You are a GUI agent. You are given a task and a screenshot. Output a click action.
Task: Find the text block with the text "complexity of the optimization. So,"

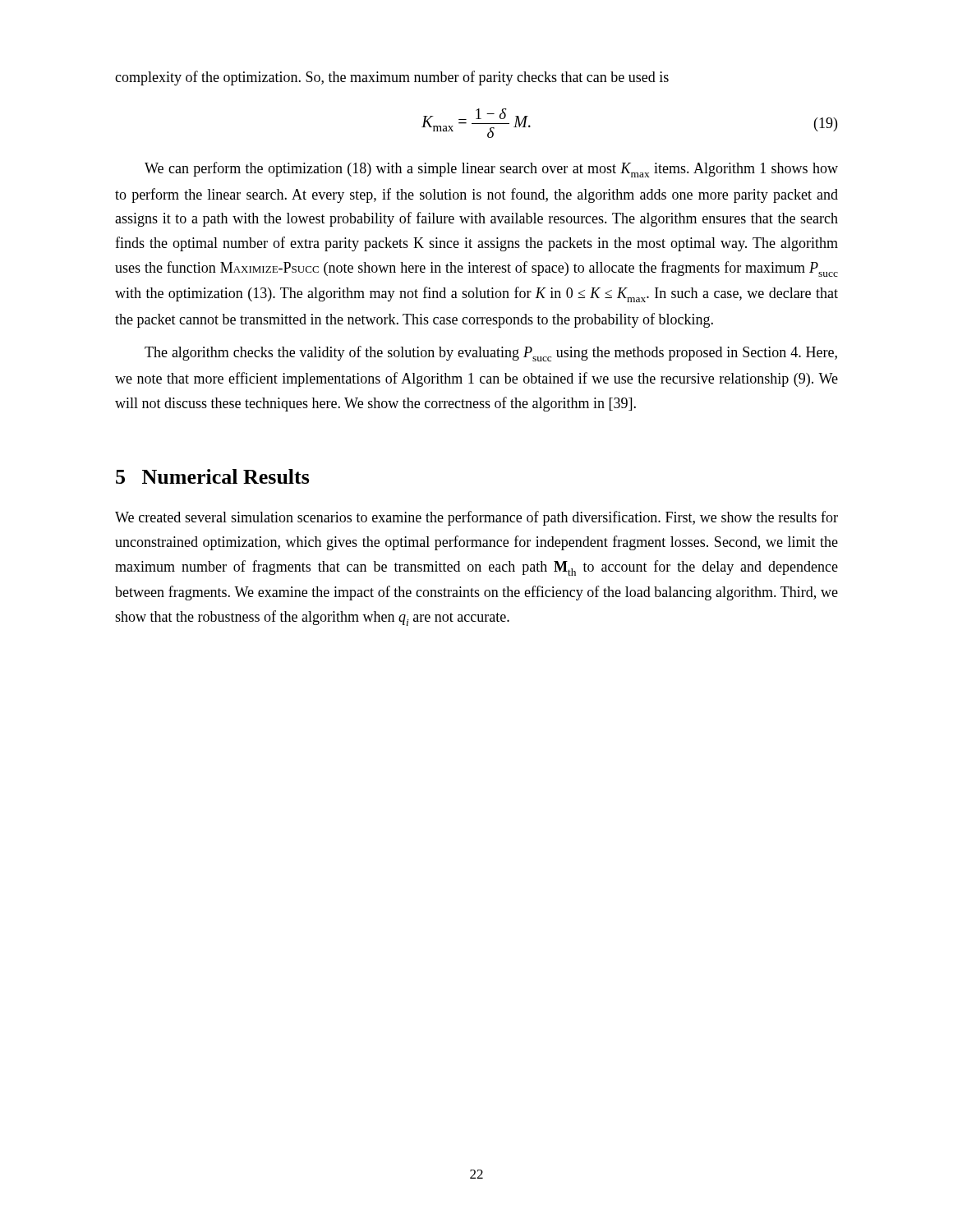(x=392, y=77)
